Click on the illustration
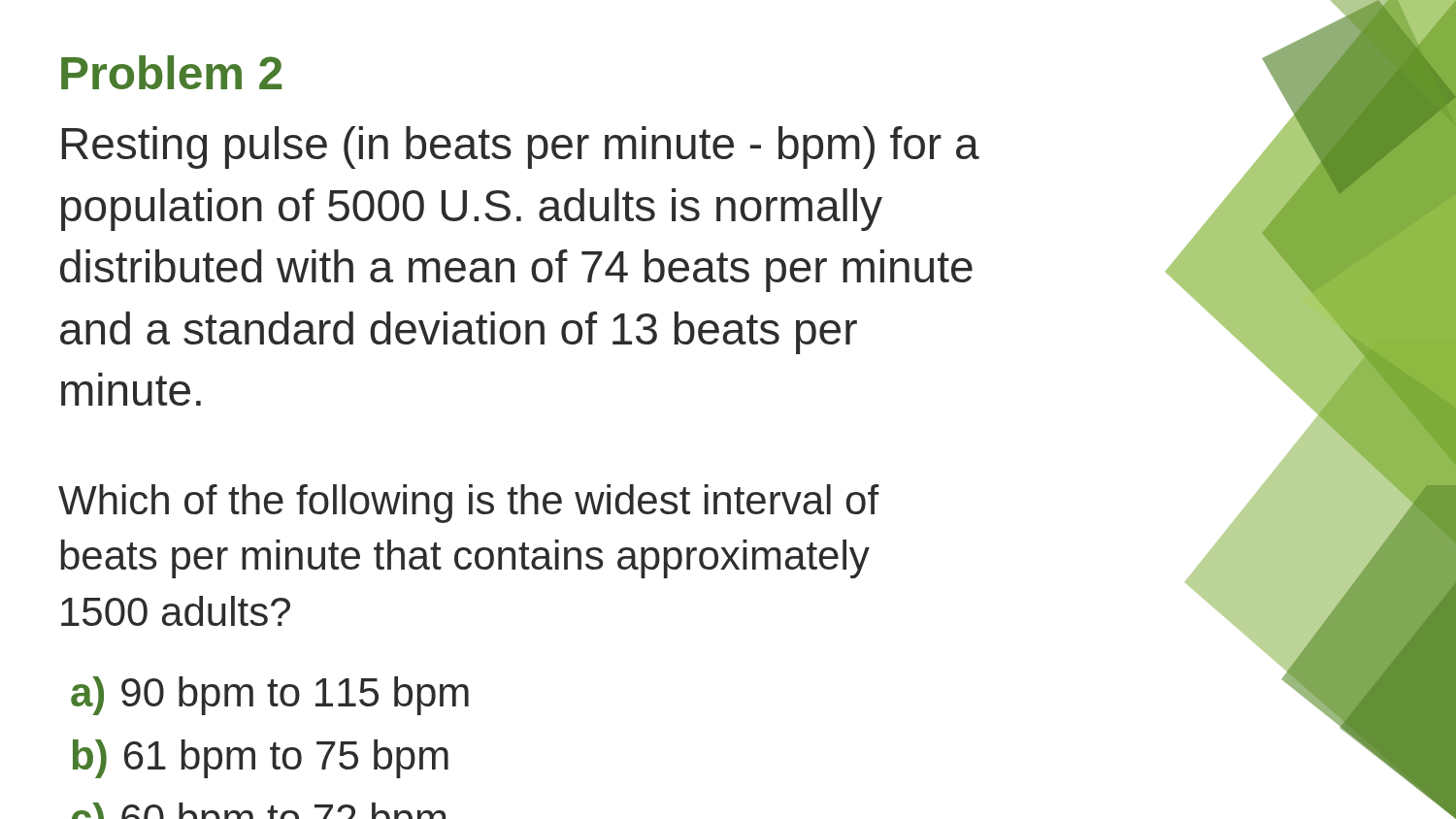 (x=1272, y=410)
